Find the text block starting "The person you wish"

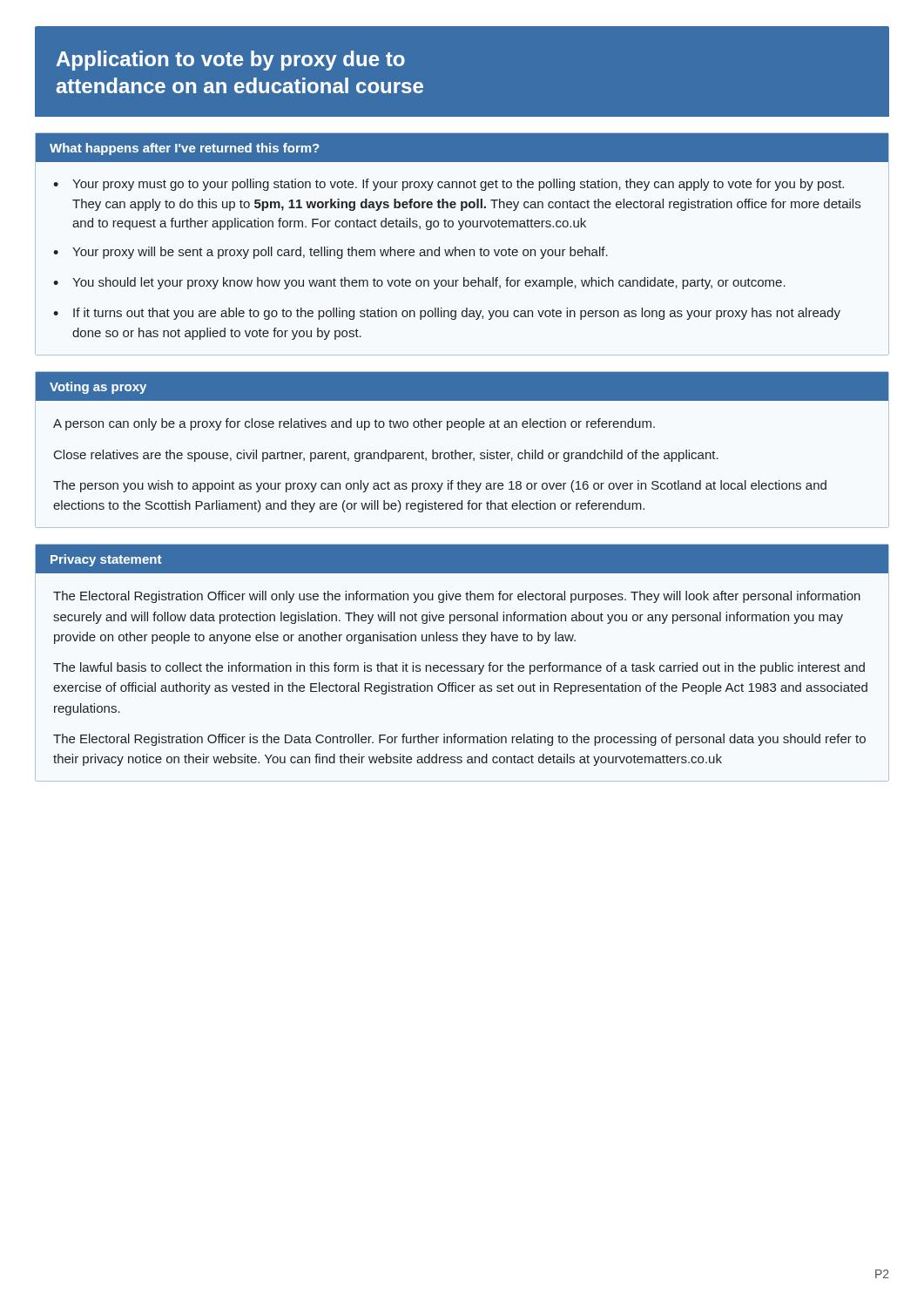point(440,495)
